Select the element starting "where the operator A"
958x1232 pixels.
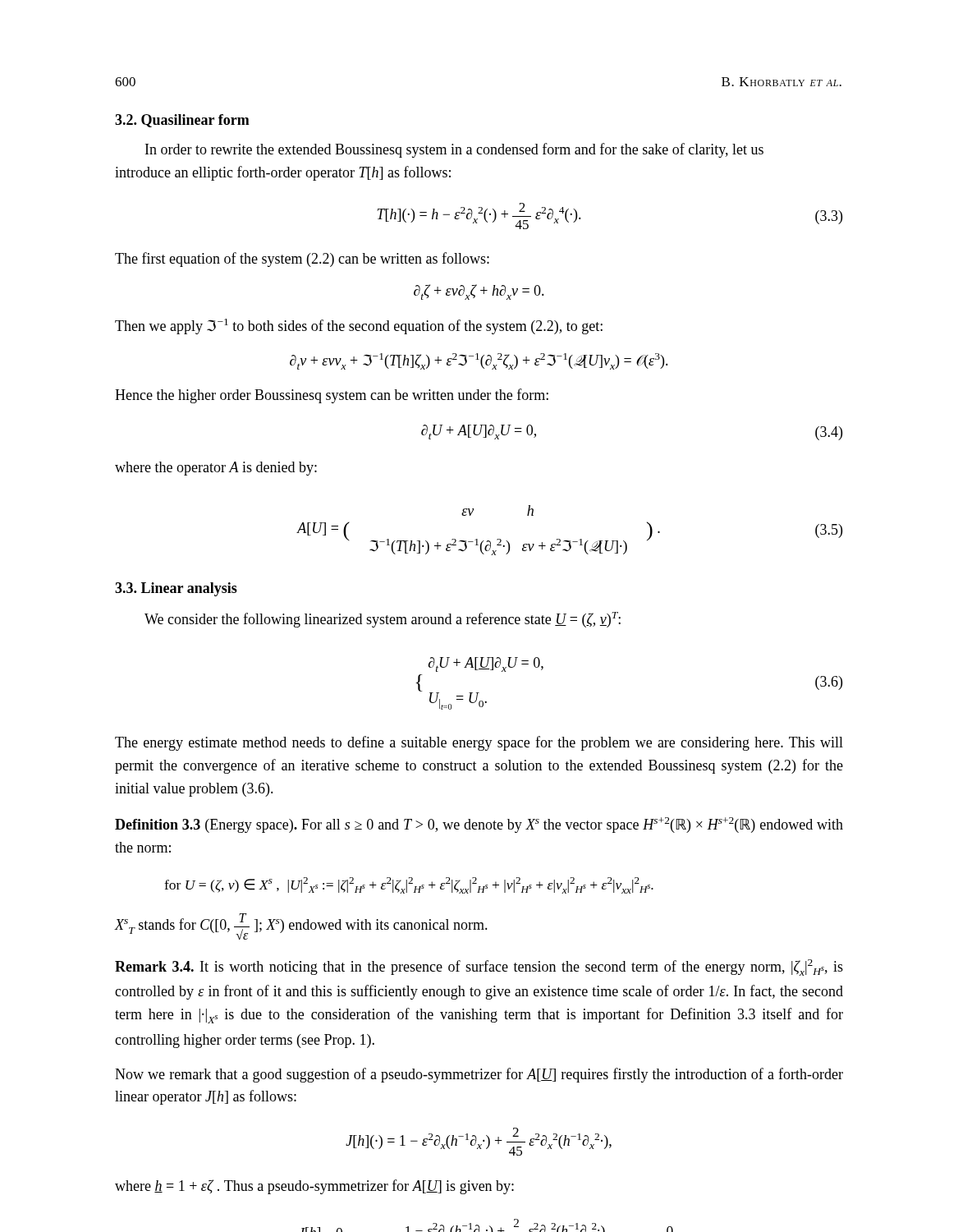[x=216, y=468]
